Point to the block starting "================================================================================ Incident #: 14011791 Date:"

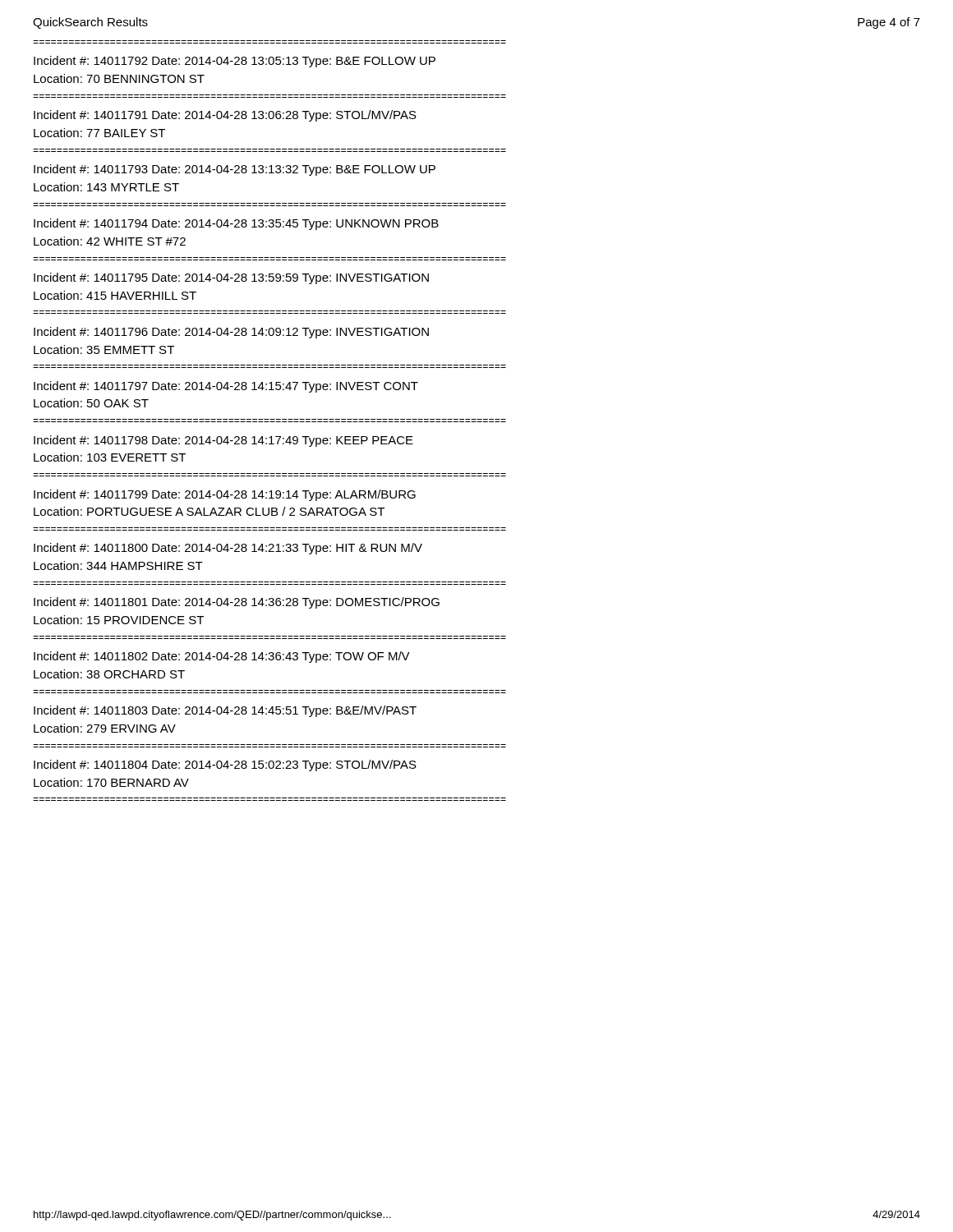pyautogui.click(x=225, y=116)
